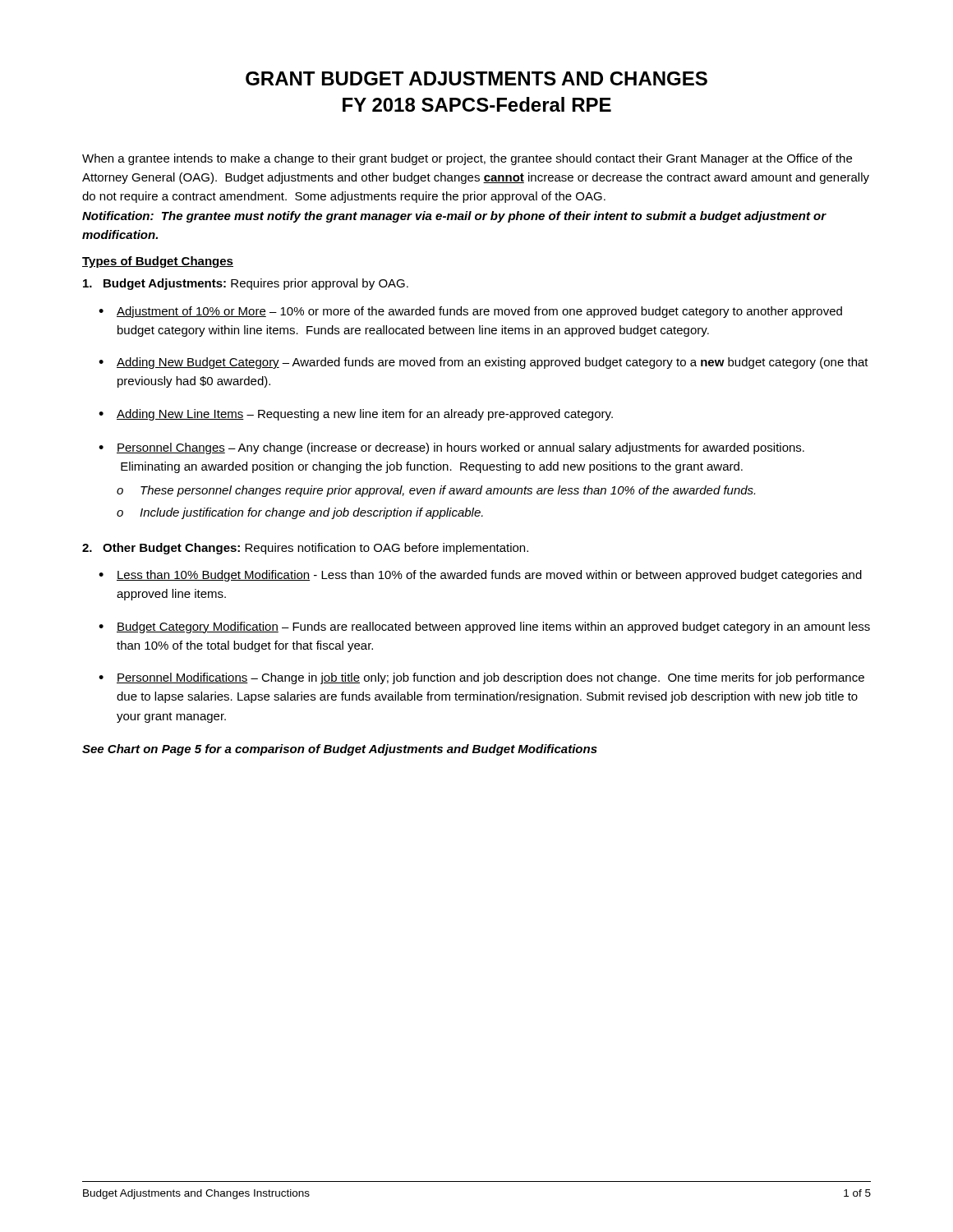953x1232 pixels.
Task: Point to the passage starting "When a grantee intends to make a change"
Action: (476, 196)
